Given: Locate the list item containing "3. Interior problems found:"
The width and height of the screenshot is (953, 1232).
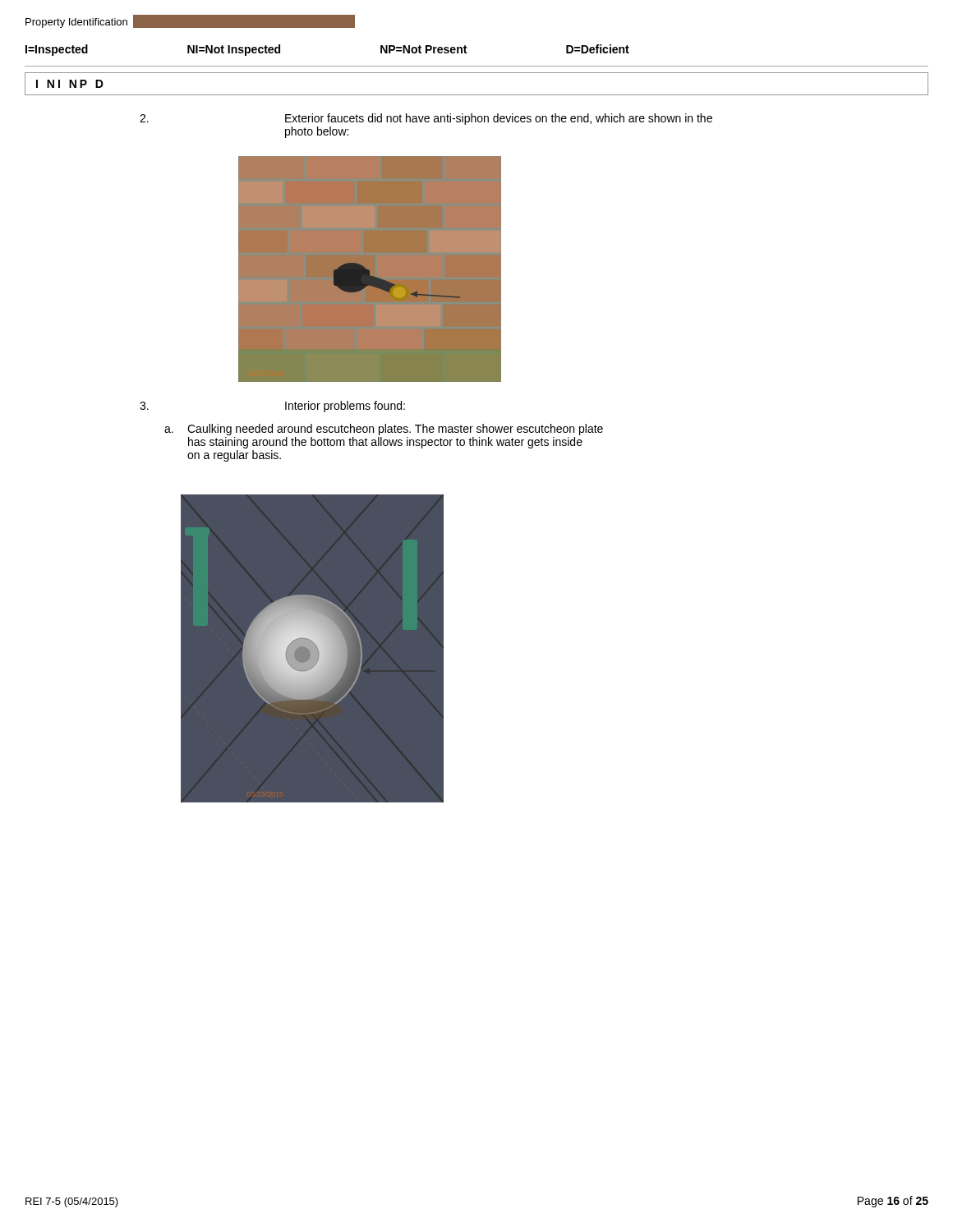Looking at the screenshot, I should pos(143,406).
